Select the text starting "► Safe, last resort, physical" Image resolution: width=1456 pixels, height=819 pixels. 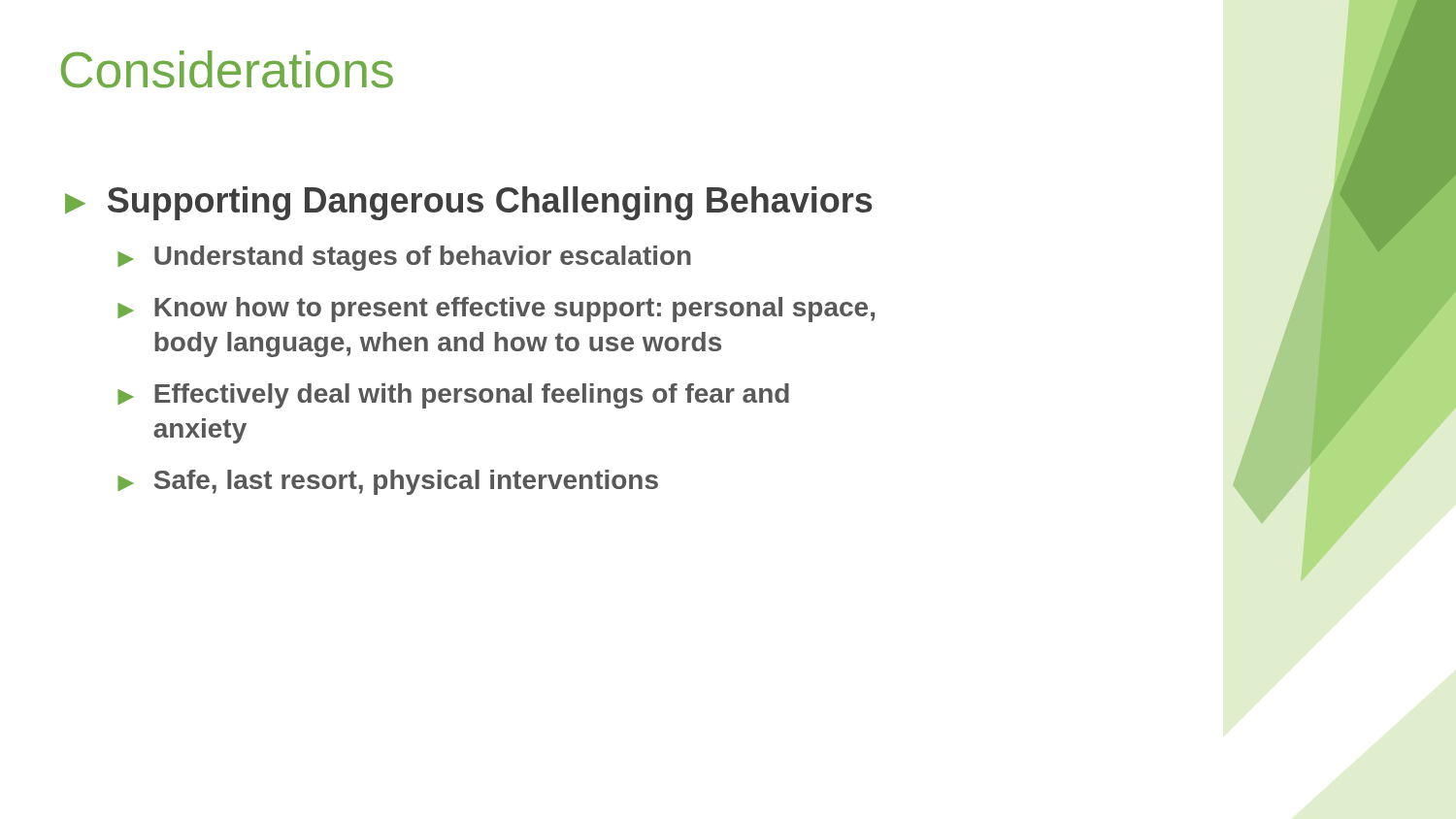pos(386,480)
